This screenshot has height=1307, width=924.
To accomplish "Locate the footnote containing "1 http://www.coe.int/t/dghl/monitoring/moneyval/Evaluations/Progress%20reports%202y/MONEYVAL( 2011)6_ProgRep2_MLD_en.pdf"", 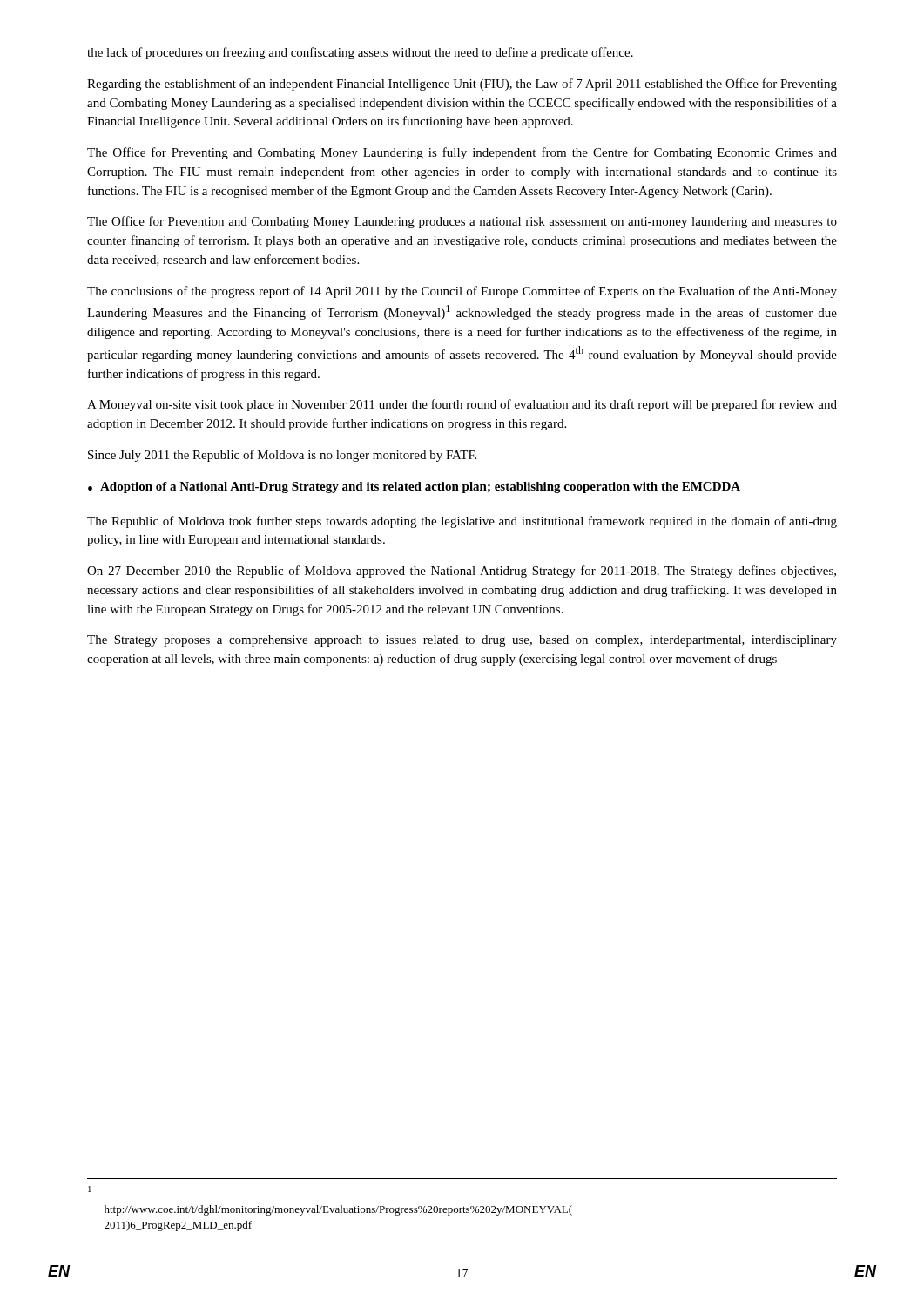I will click(x=330, y=1207).
